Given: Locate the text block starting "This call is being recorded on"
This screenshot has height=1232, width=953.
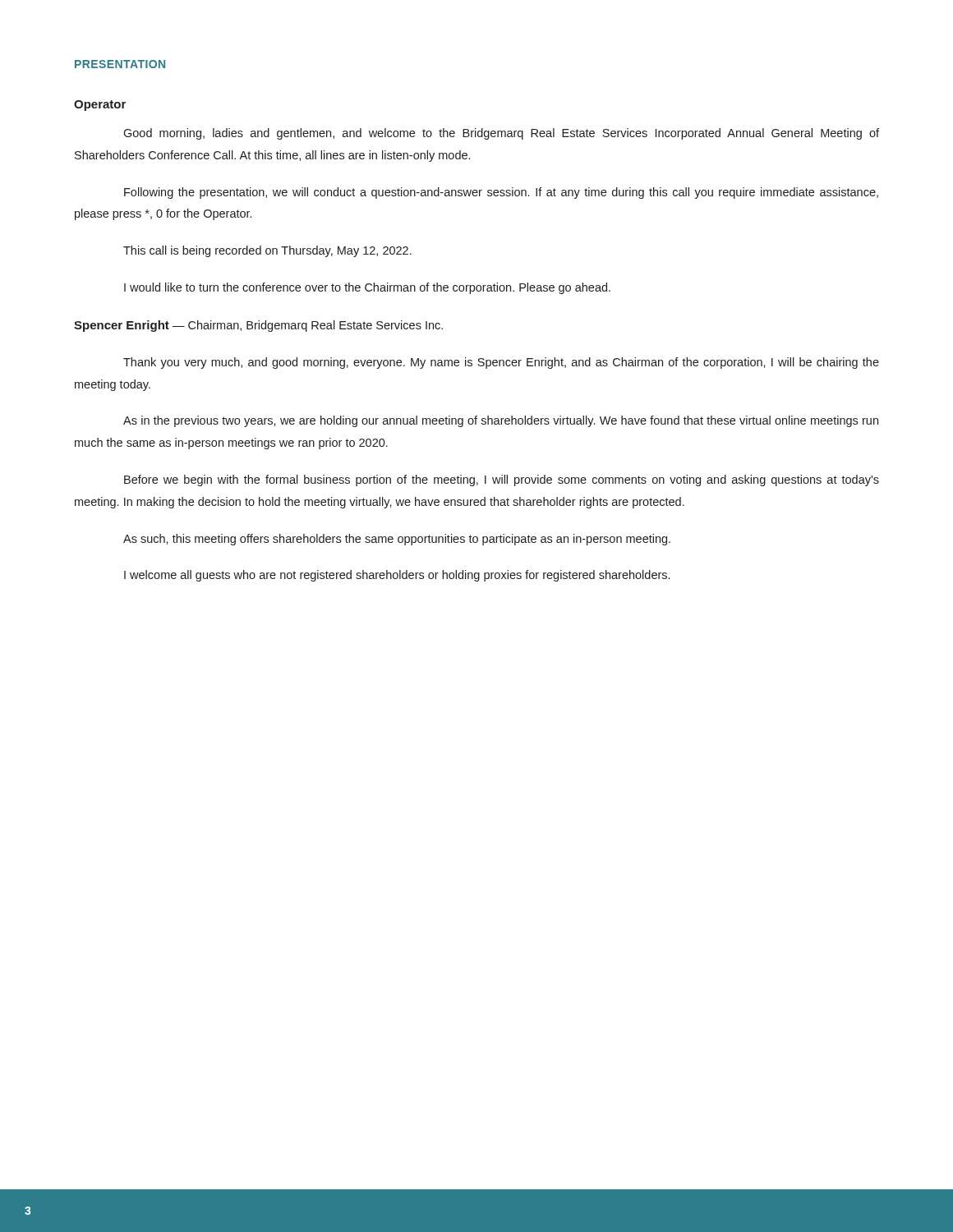Looking at the screenshot, I should pos(268,251).
